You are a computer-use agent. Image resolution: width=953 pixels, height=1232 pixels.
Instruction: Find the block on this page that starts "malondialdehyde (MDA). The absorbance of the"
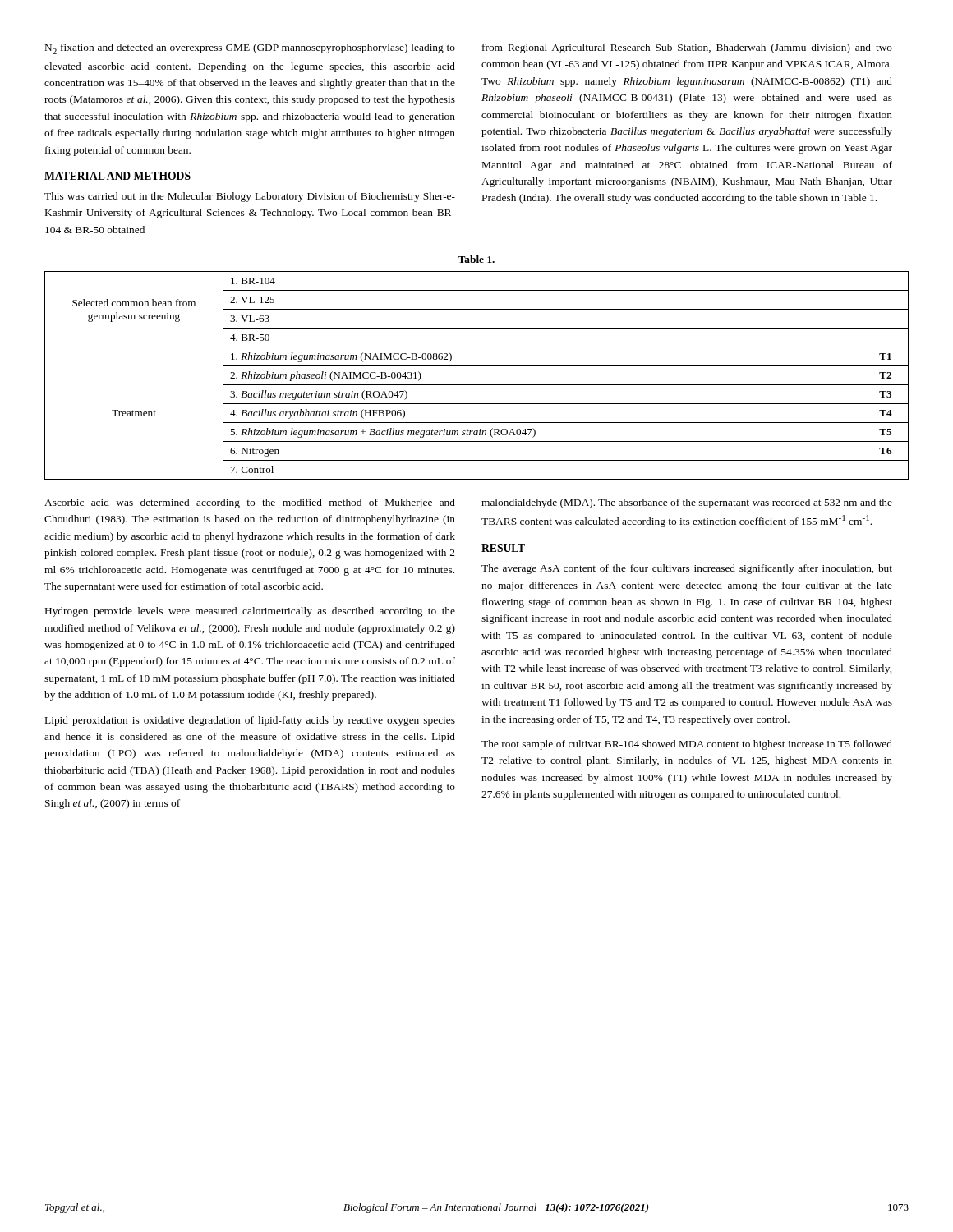pyautogui.click(x=687, y=512)
